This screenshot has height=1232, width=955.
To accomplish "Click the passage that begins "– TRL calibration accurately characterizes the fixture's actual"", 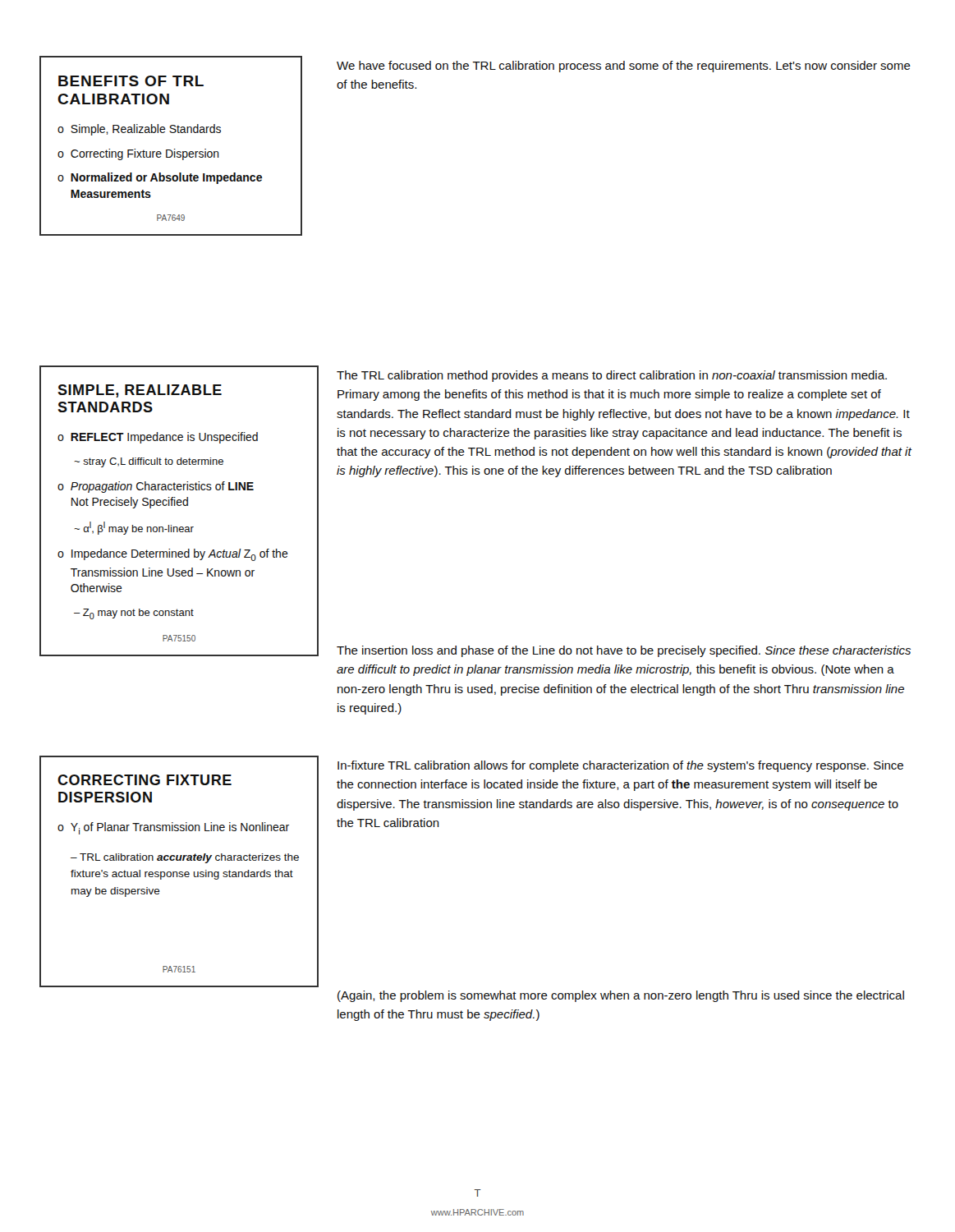I will coord(186,874).
